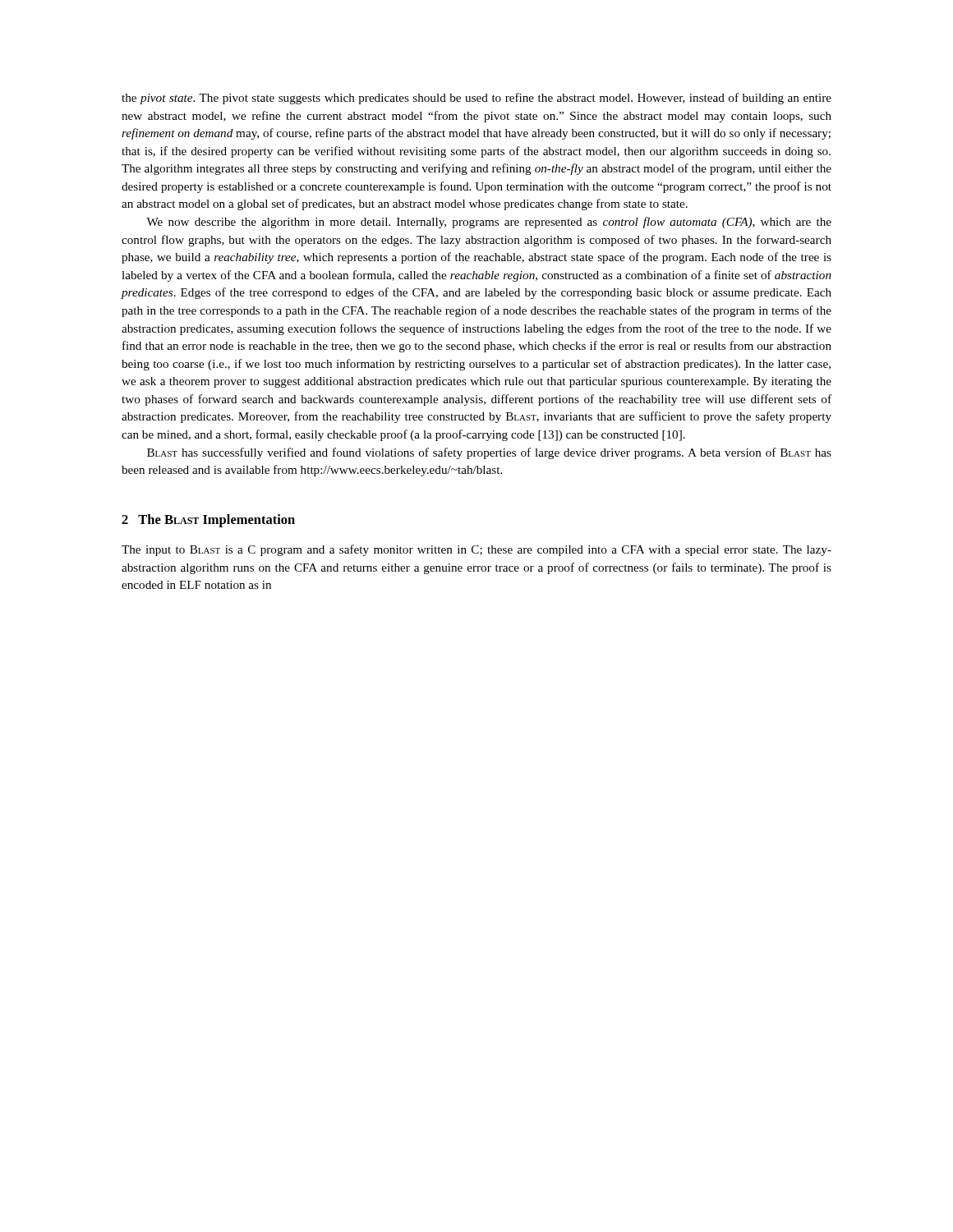The width and height of the screenshot is (953, 1232).
Task: Point to the text starting "Blast has successfully"
Action: (x=476, y=461)
